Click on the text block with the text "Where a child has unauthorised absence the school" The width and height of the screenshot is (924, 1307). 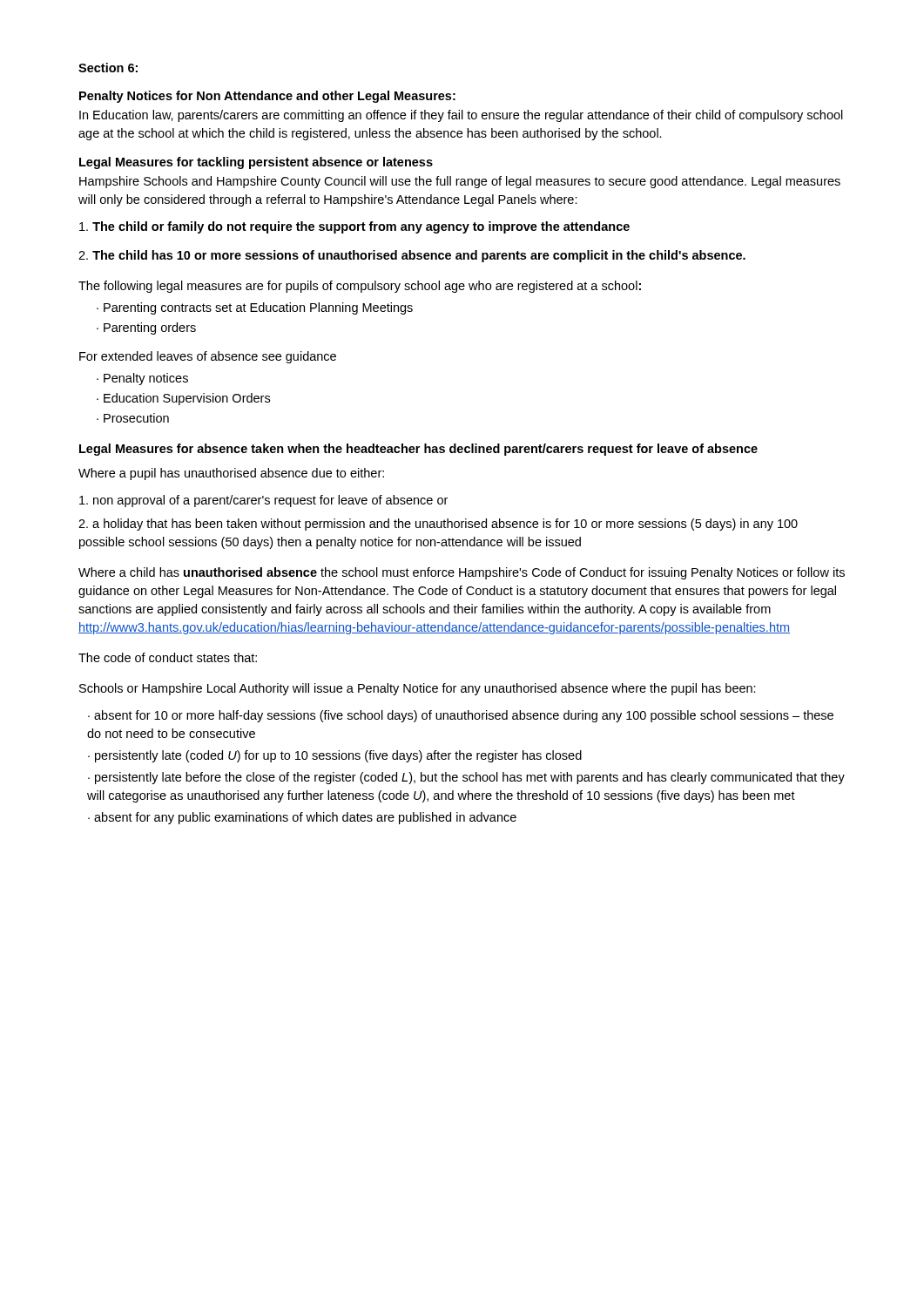click(x=462, y=600)
